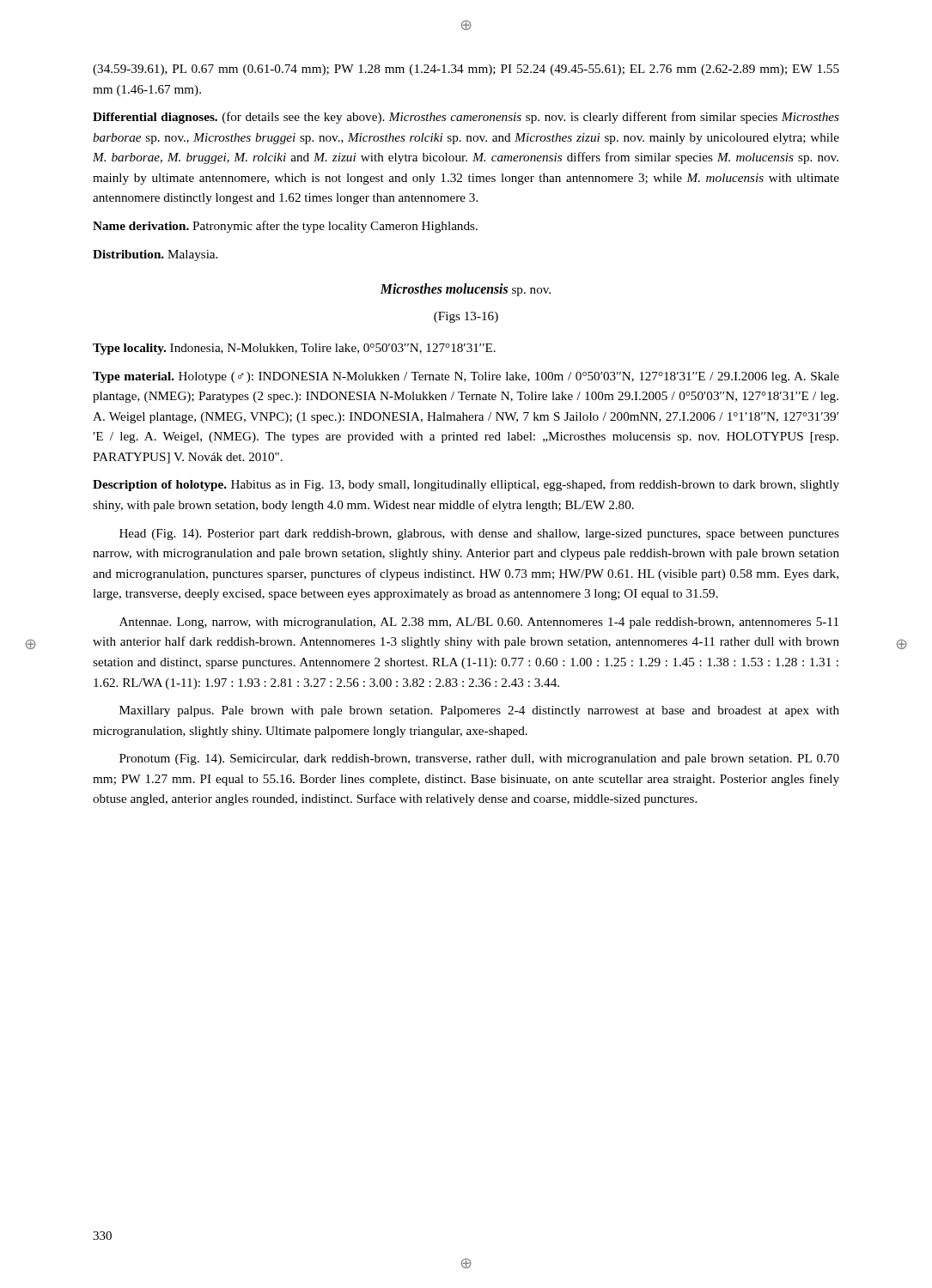Find the passage starting "Distribution. Malaysia."
932x1288 pixels.
[x=155, y=255]
